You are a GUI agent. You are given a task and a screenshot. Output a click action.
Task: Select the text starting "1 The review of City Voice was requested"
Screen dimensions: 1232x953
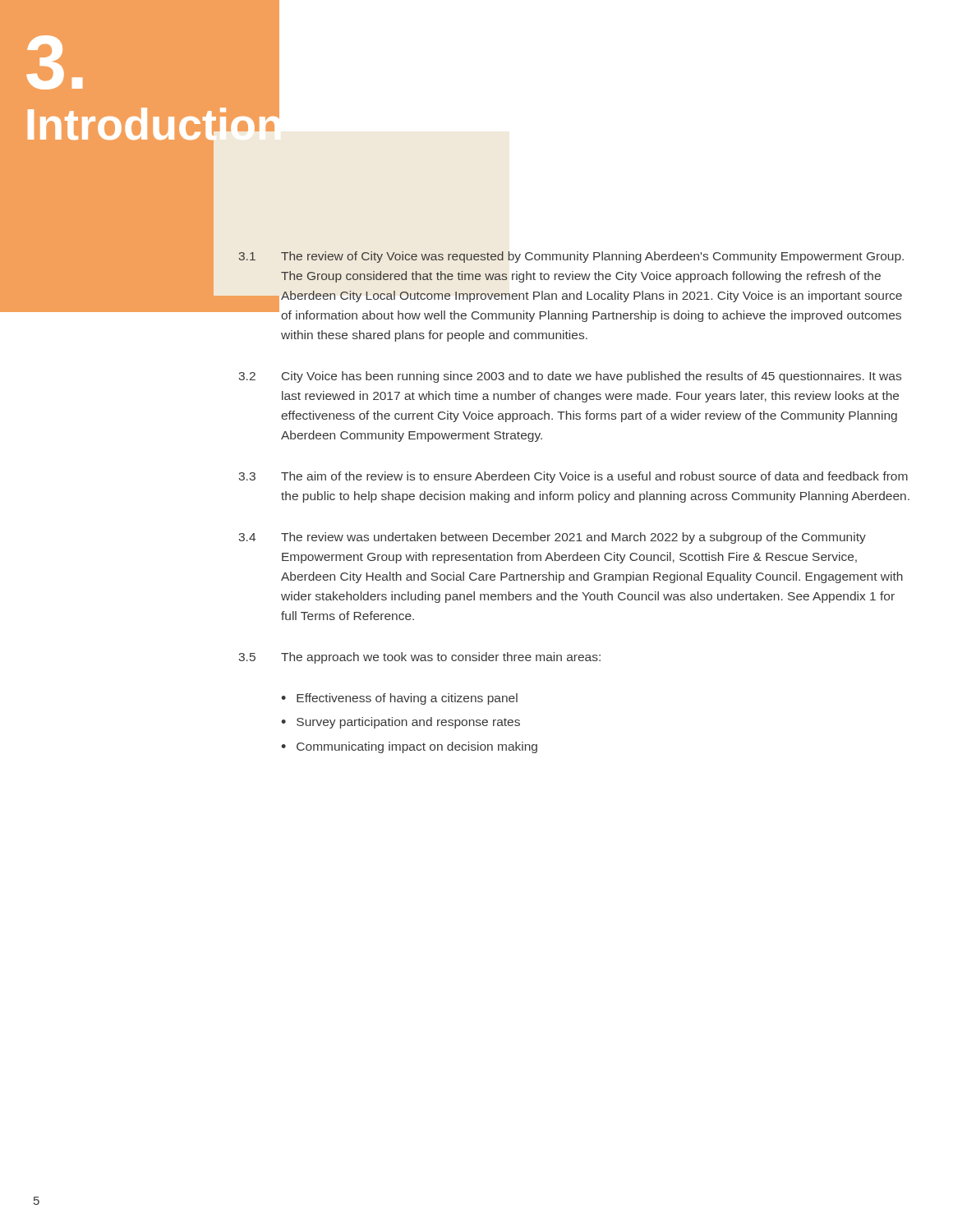(x=575, y=296)
